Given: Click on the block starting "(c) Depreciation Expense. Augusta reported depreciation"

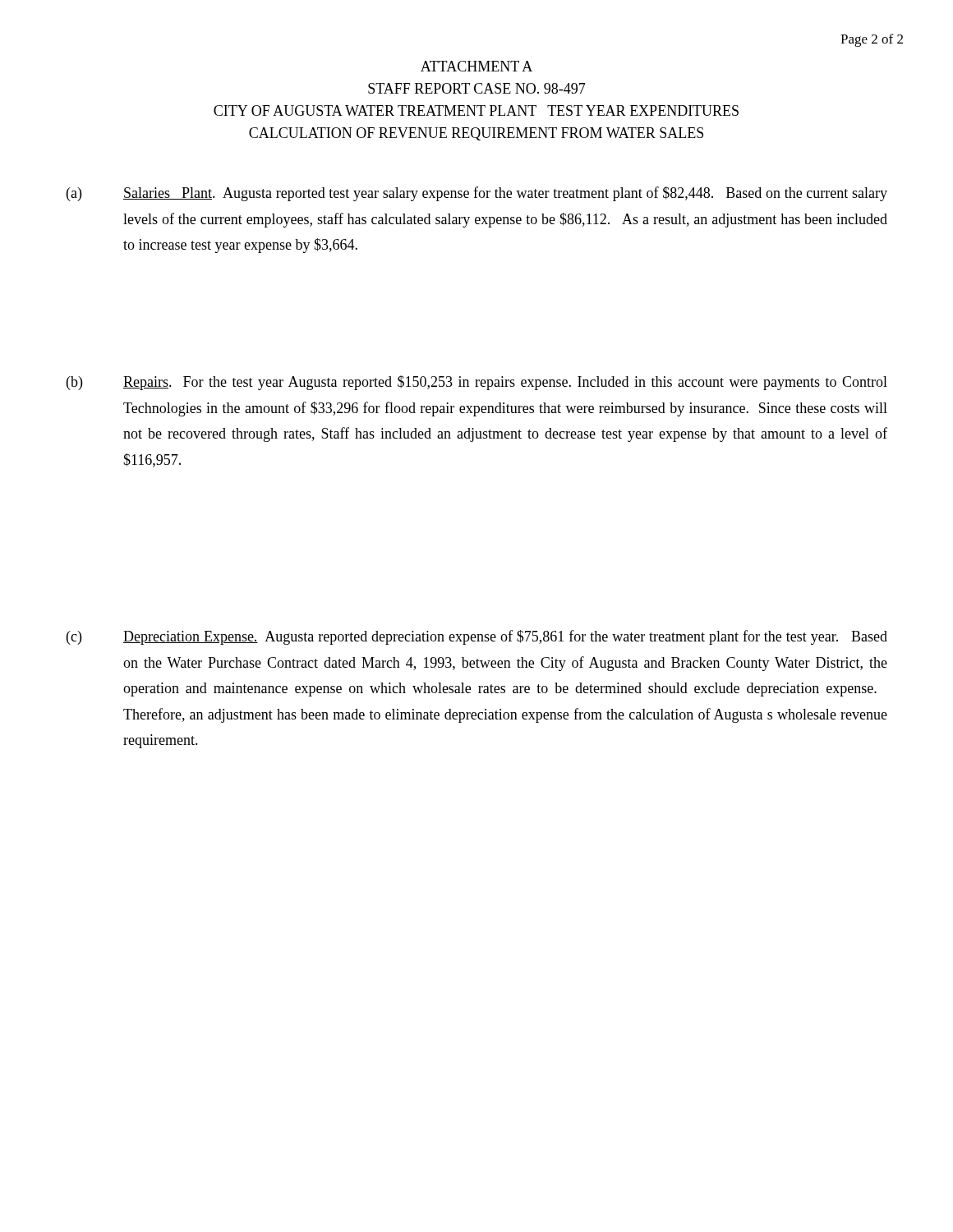Looking at the screenshot, I should coord(476,689).
